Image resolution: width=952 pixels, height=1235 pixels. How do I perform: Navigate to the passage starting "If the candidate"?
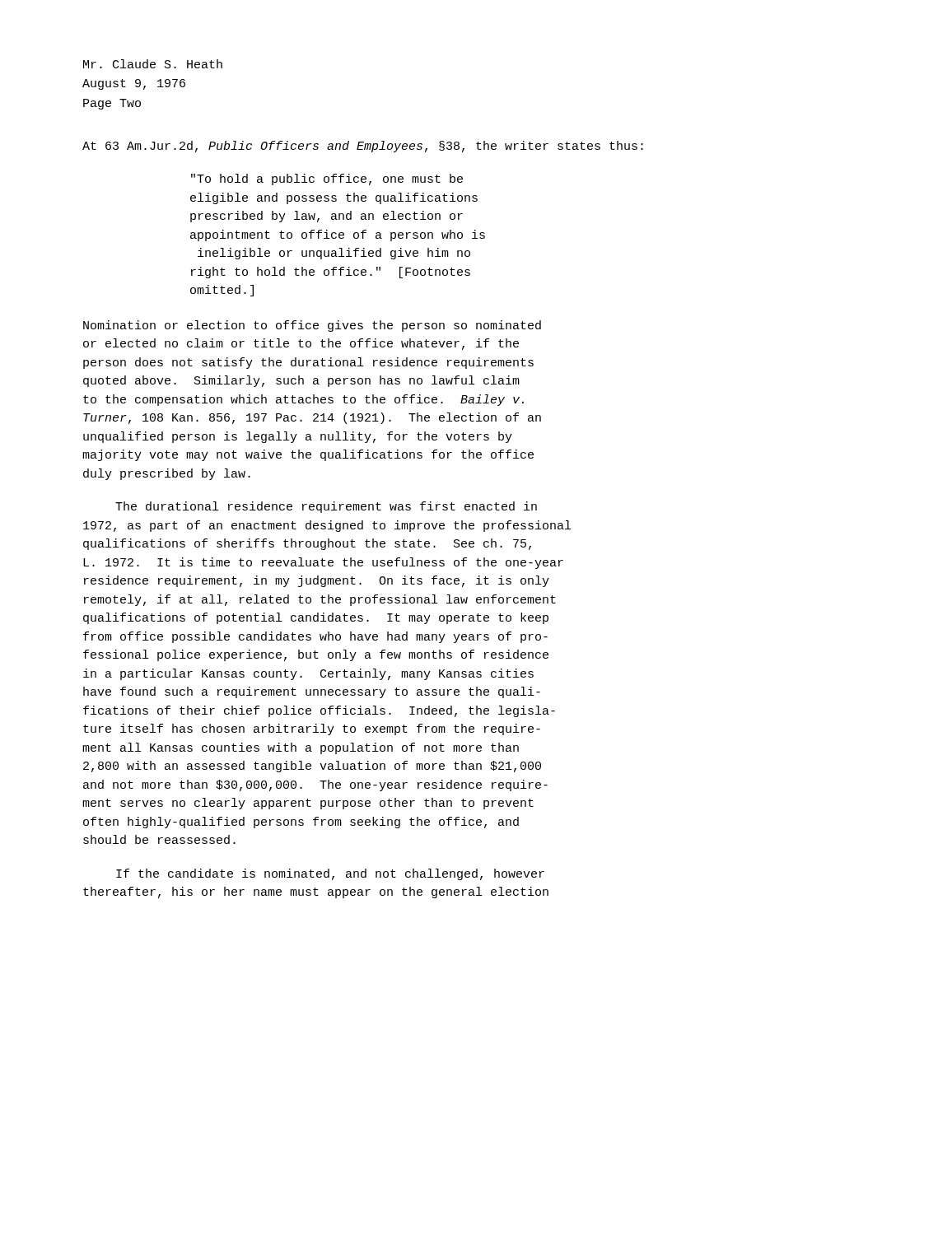(316, 884)
